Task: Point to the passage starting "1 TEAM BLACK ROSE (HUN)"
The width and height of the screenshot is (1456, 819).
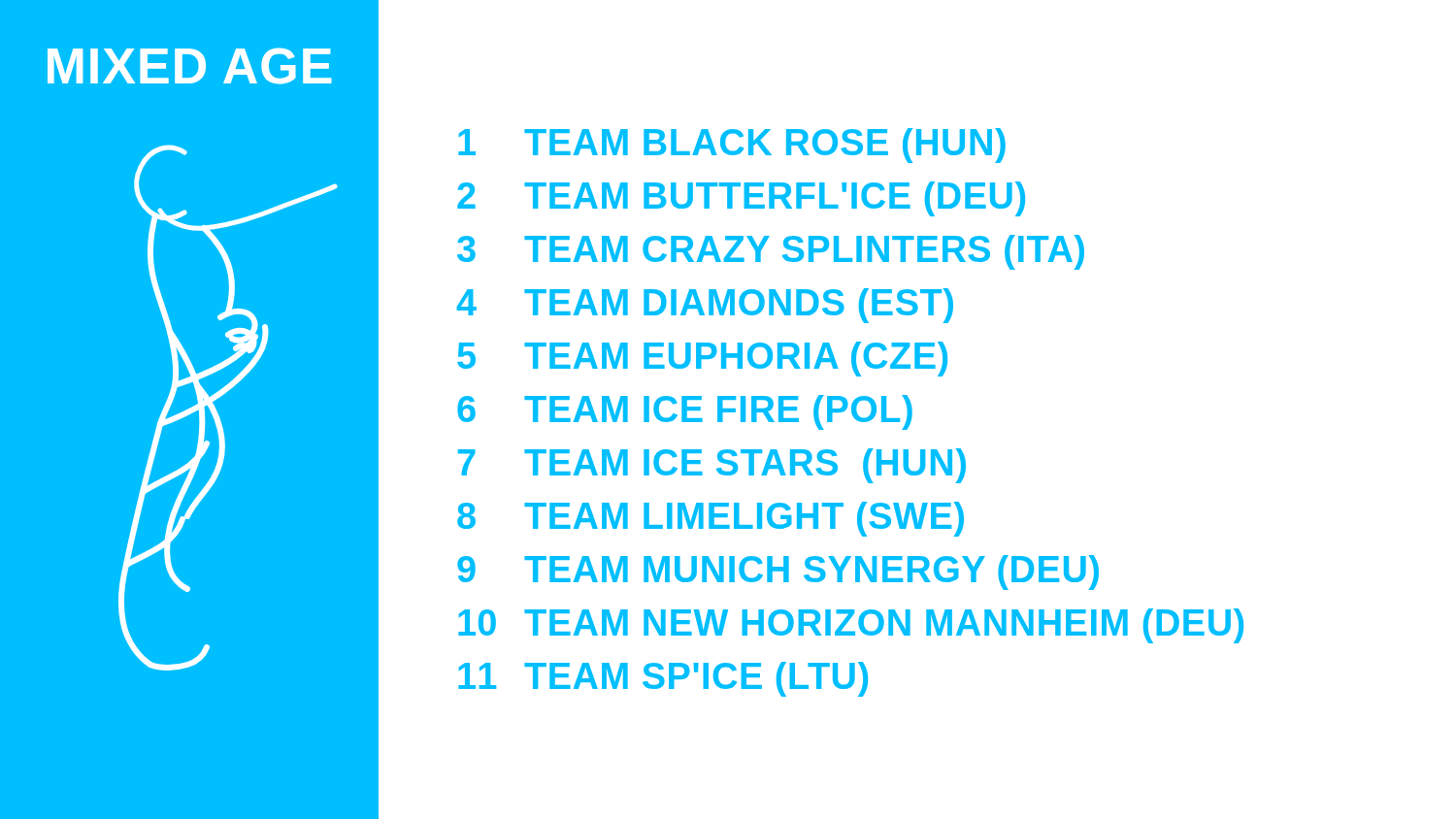Action: (x=732, y=143)
